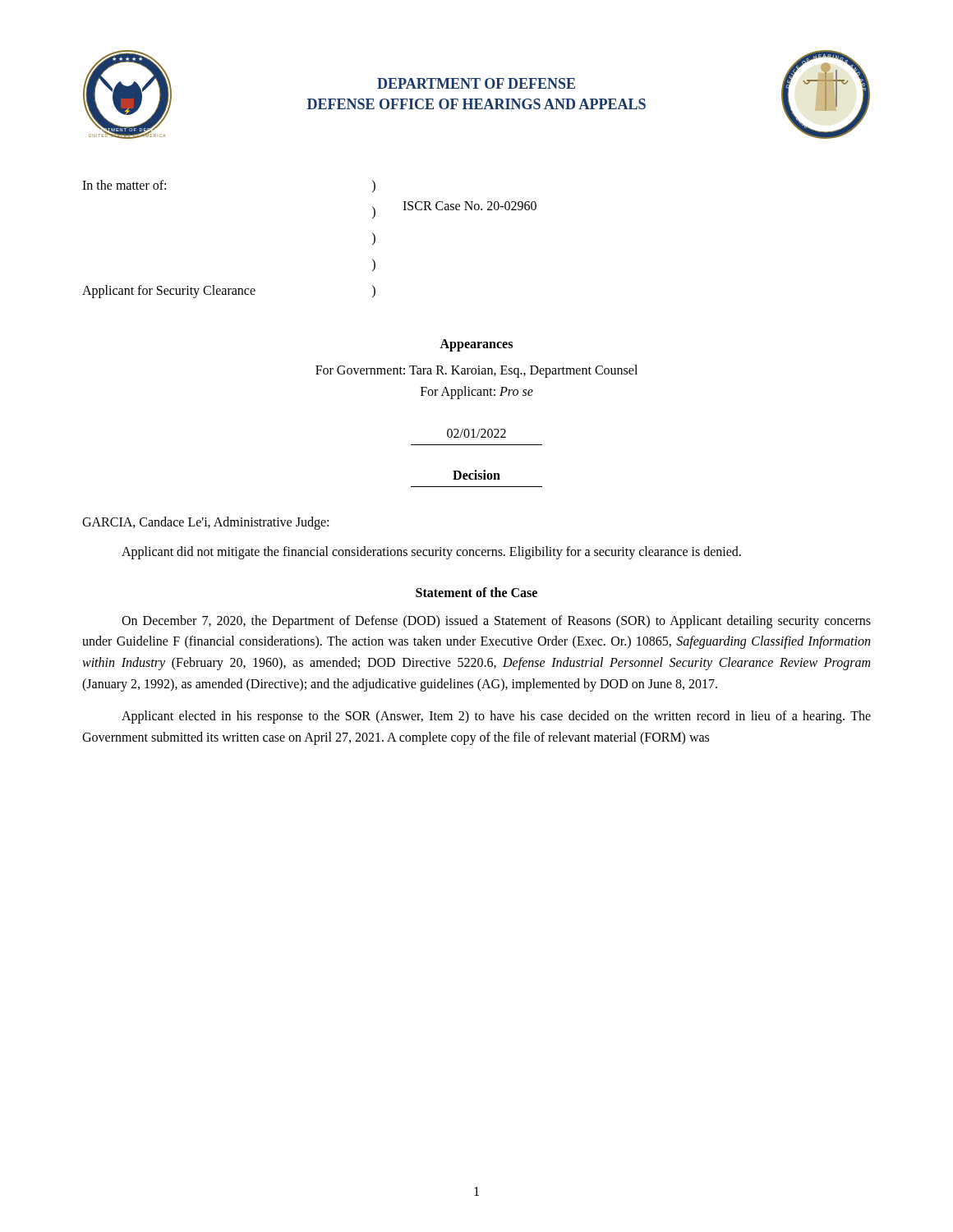
Task: Locate the block of text that opens with "GARCIA, Candace Le'i, Administrative"
Action: [206, 522]
